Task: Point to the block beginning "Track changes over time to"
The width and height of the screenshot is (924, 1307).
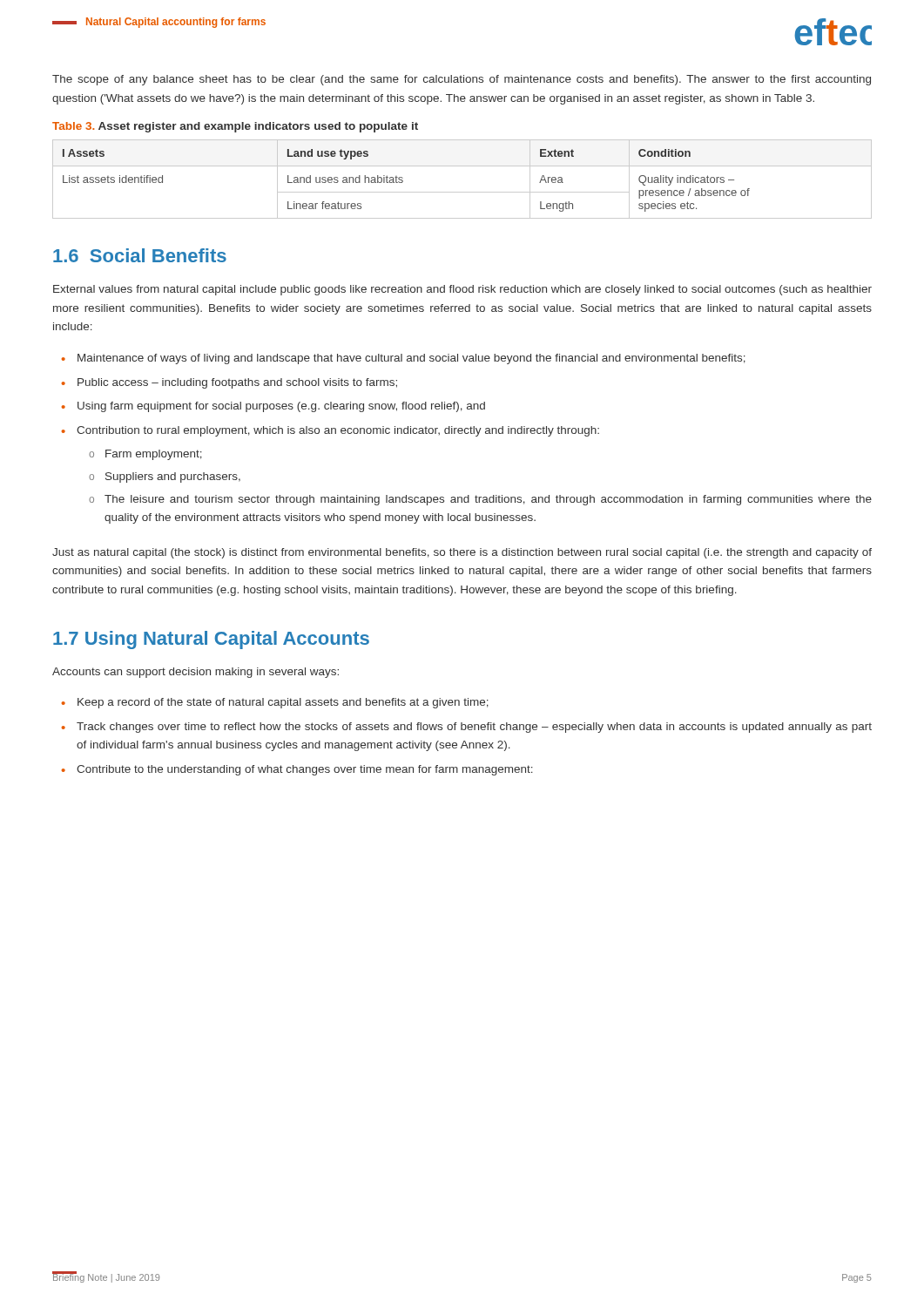Action: (x=474, y=735)
